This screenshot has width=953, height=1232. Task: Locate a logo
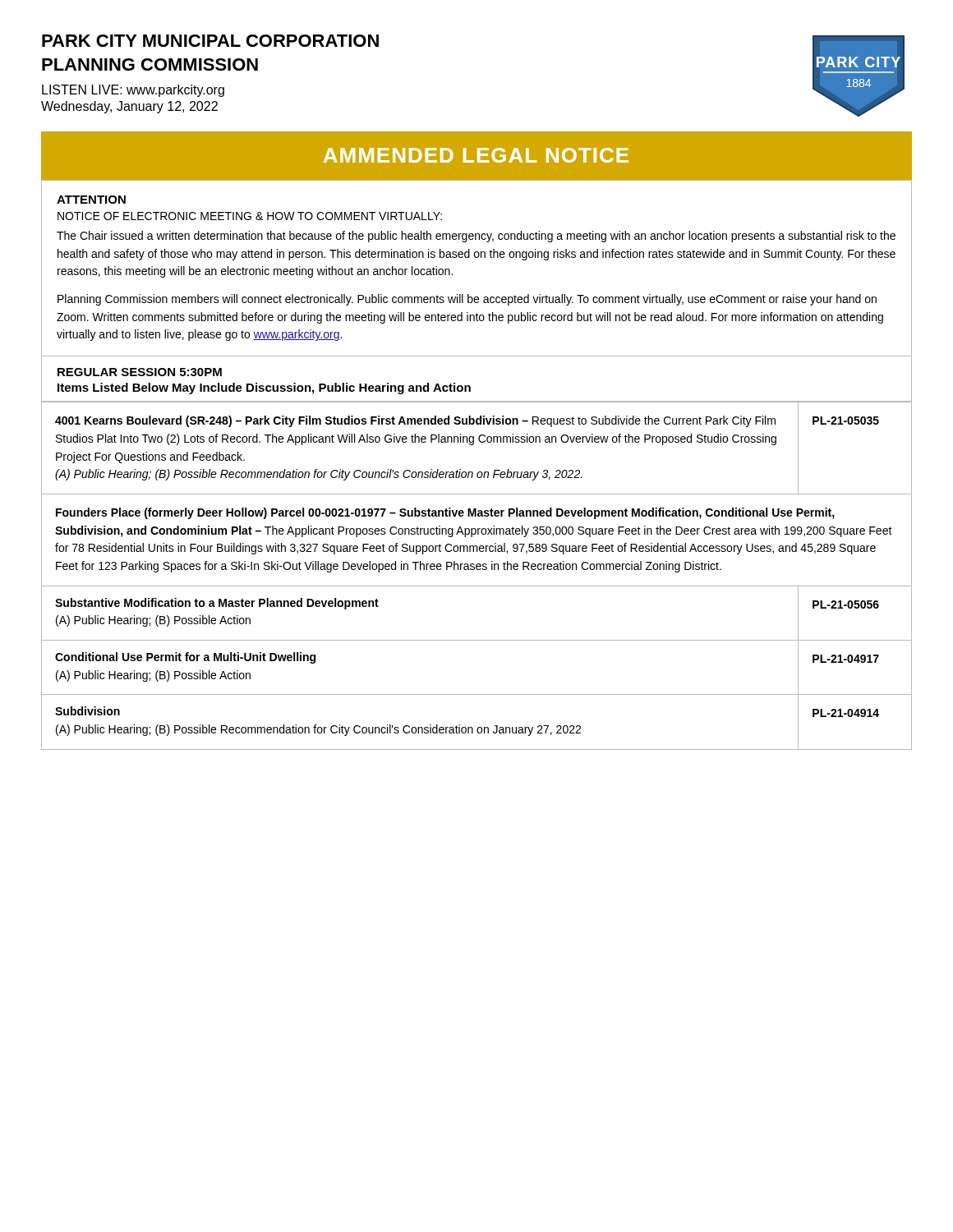tap(859, 76)
